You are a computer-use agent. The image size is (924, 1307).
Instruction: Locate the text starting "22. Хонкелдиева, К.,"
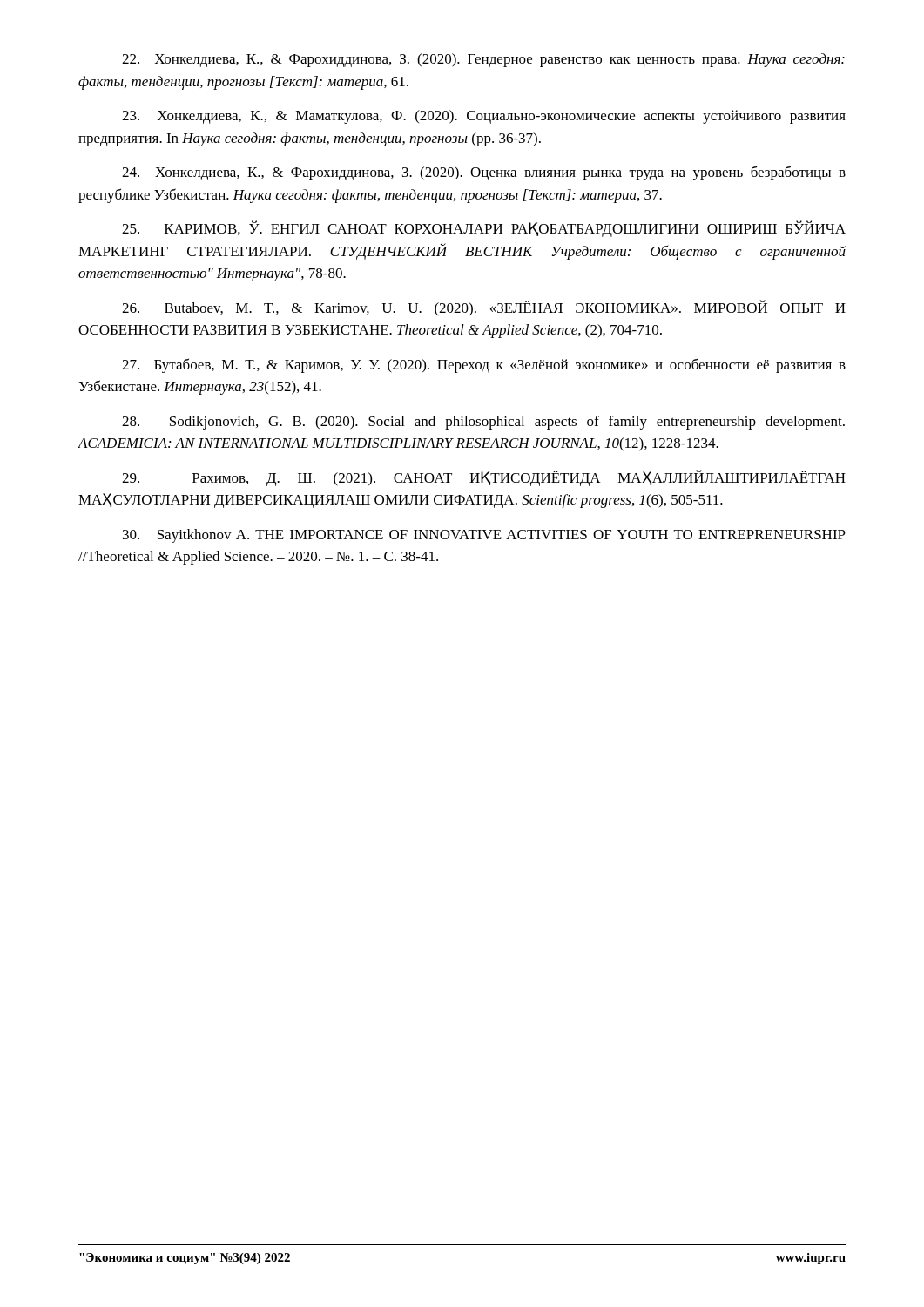(462, 70)
